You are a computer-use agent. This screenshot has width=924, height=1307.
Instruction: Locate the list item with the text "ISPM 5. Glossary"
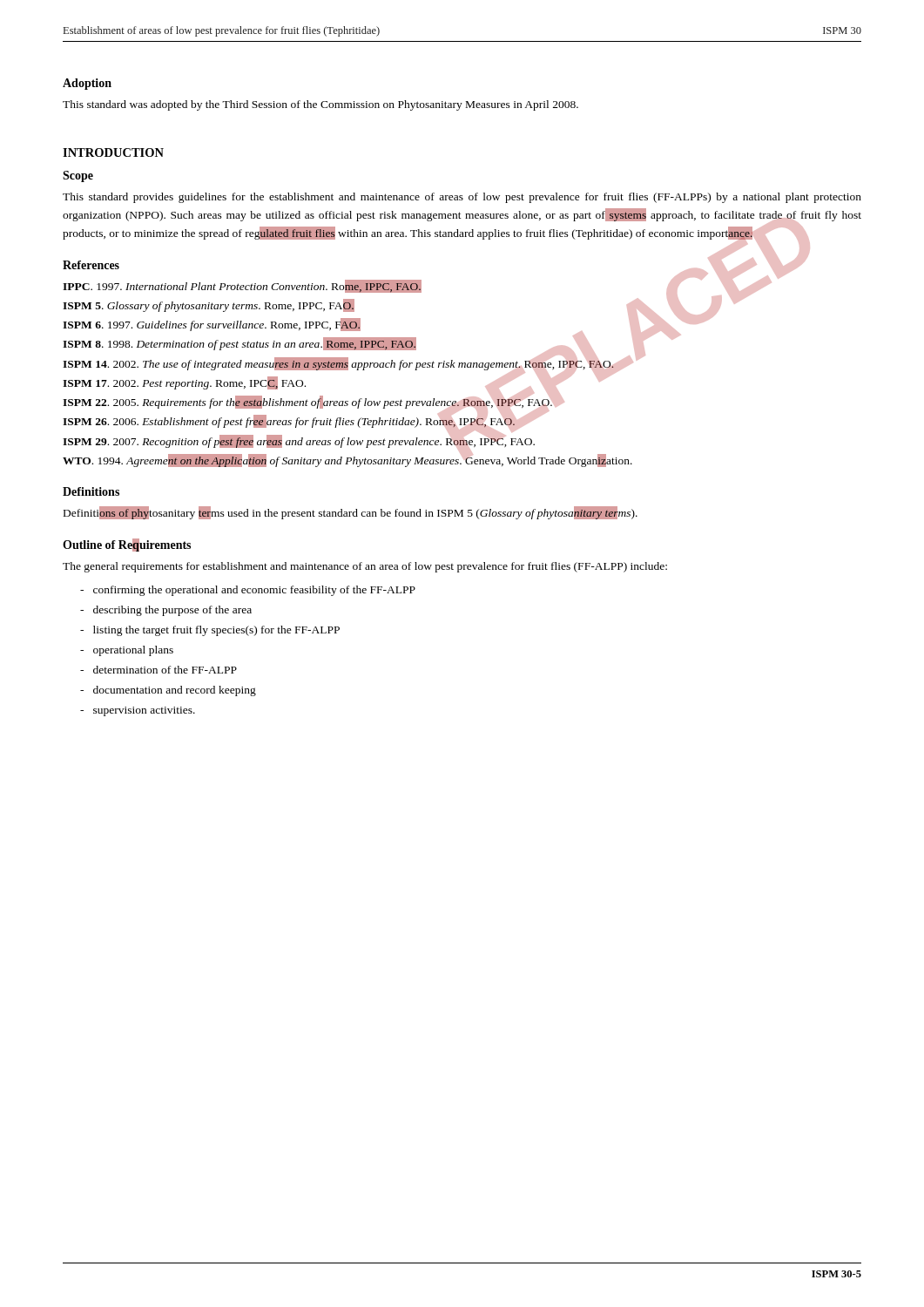(208, 305)
